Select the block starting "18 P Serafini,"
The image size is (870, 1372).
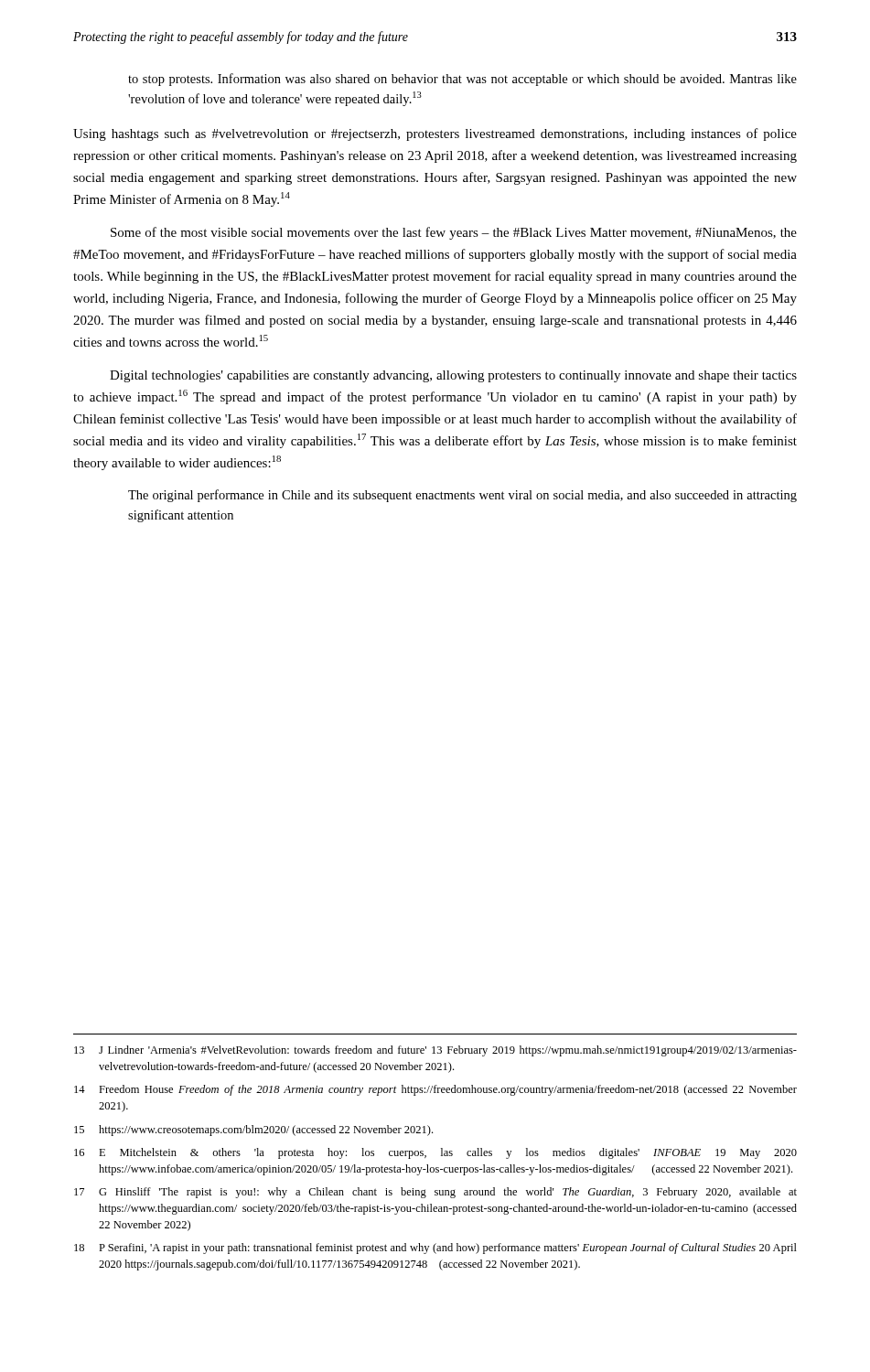pos(435,1256)
